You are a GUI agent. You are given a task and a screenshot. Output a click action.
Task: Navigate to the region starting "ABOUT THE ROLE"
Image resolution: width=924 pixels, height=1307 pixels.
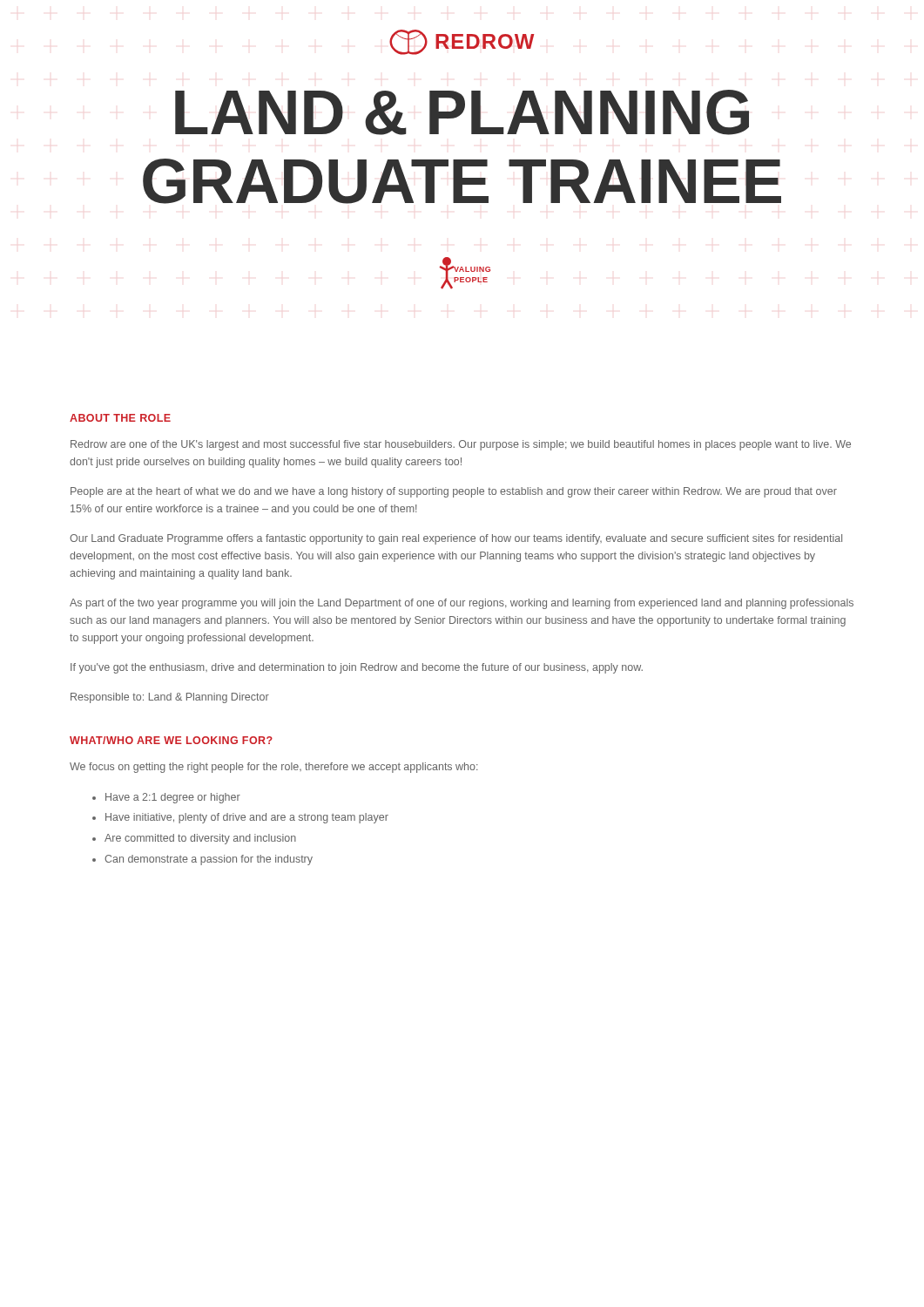120,418
